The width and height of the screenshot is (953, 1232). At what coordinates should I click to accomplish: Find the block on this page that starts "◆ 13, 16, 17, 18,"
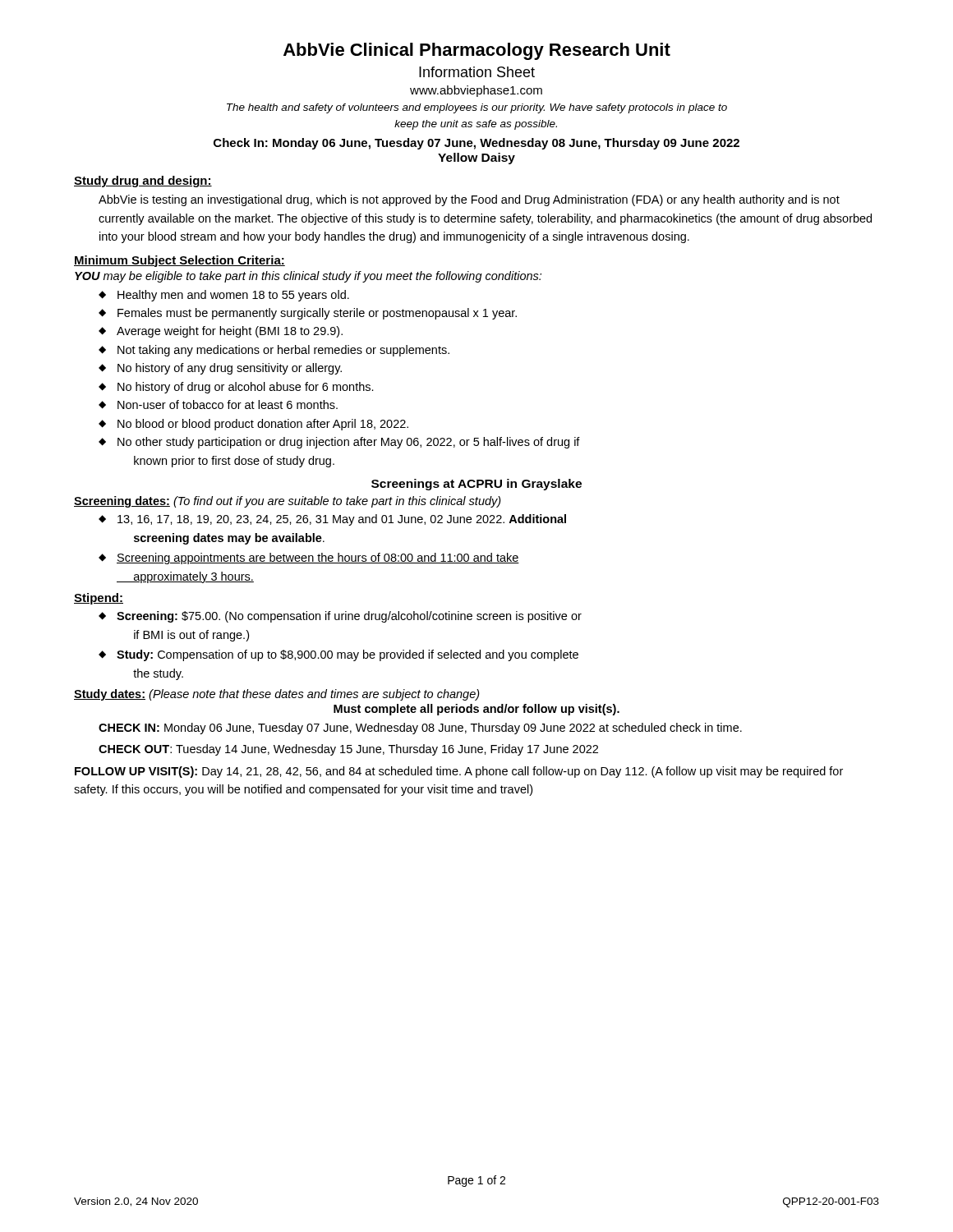(333, 527)
